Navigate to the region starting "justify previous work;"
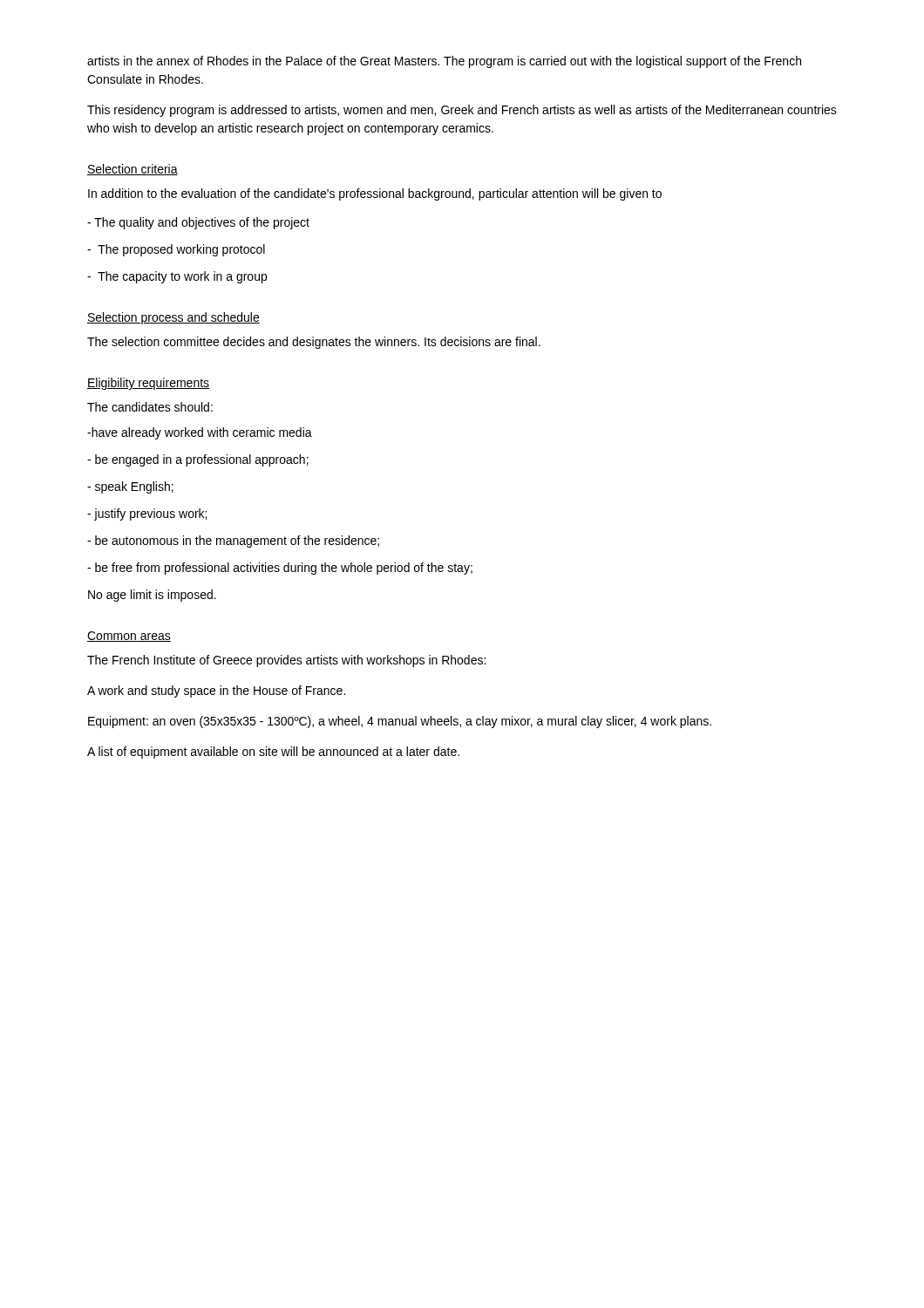924x1308 pixels. (x=148, y=514)
